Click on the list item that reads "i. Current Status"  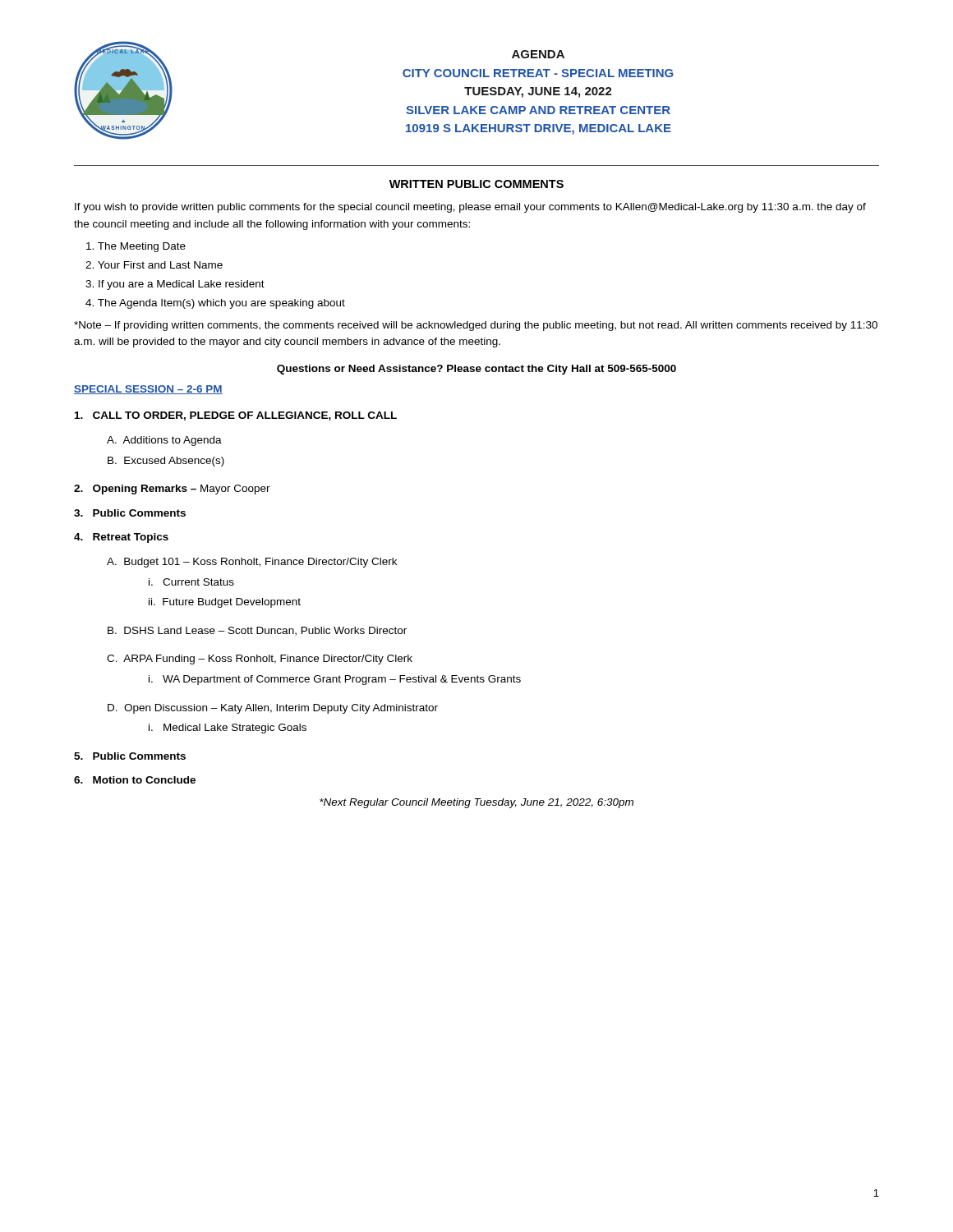pos(191,582)
